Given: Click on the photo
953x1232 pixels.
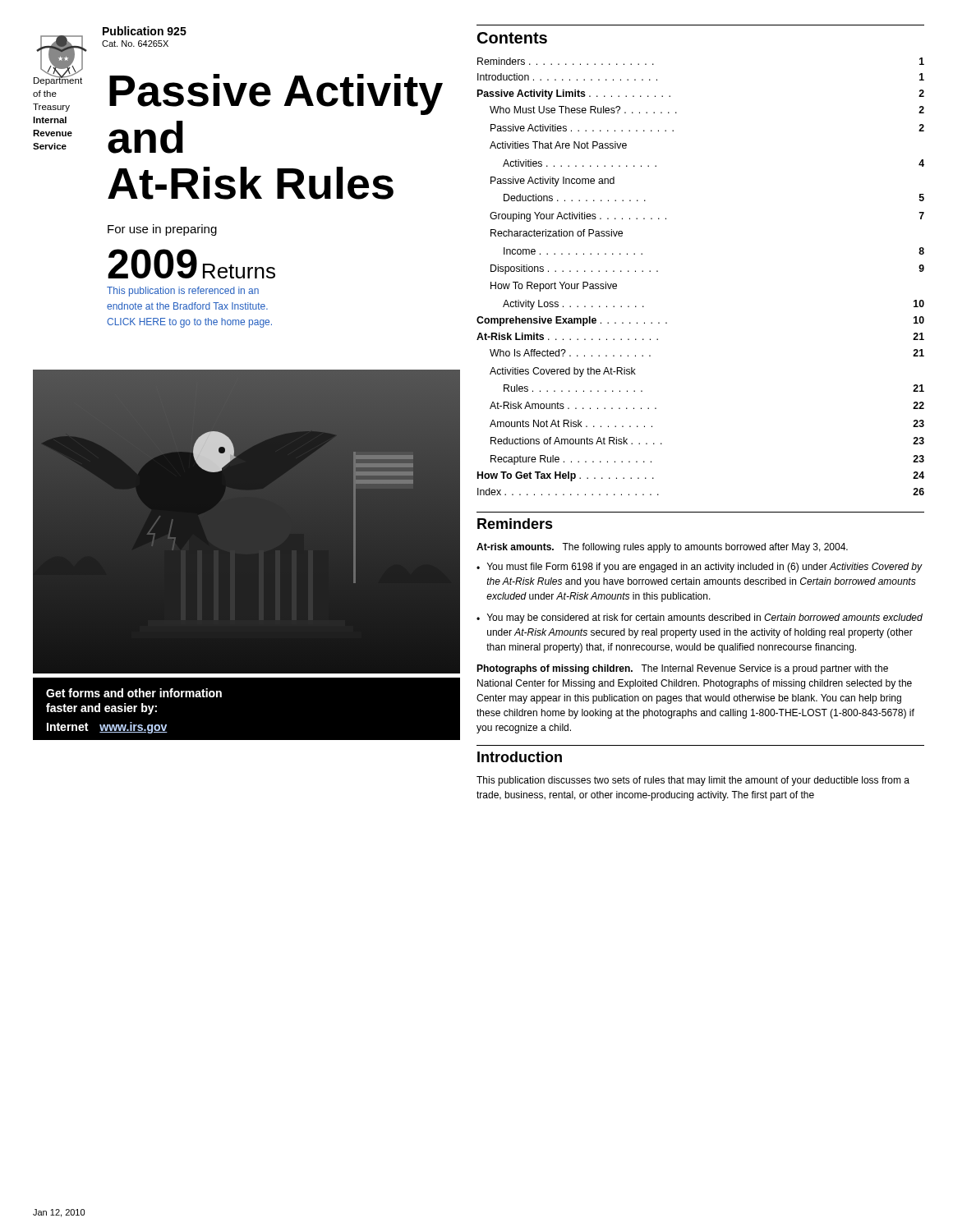Looking at the screenshot, I should (246, 522).
